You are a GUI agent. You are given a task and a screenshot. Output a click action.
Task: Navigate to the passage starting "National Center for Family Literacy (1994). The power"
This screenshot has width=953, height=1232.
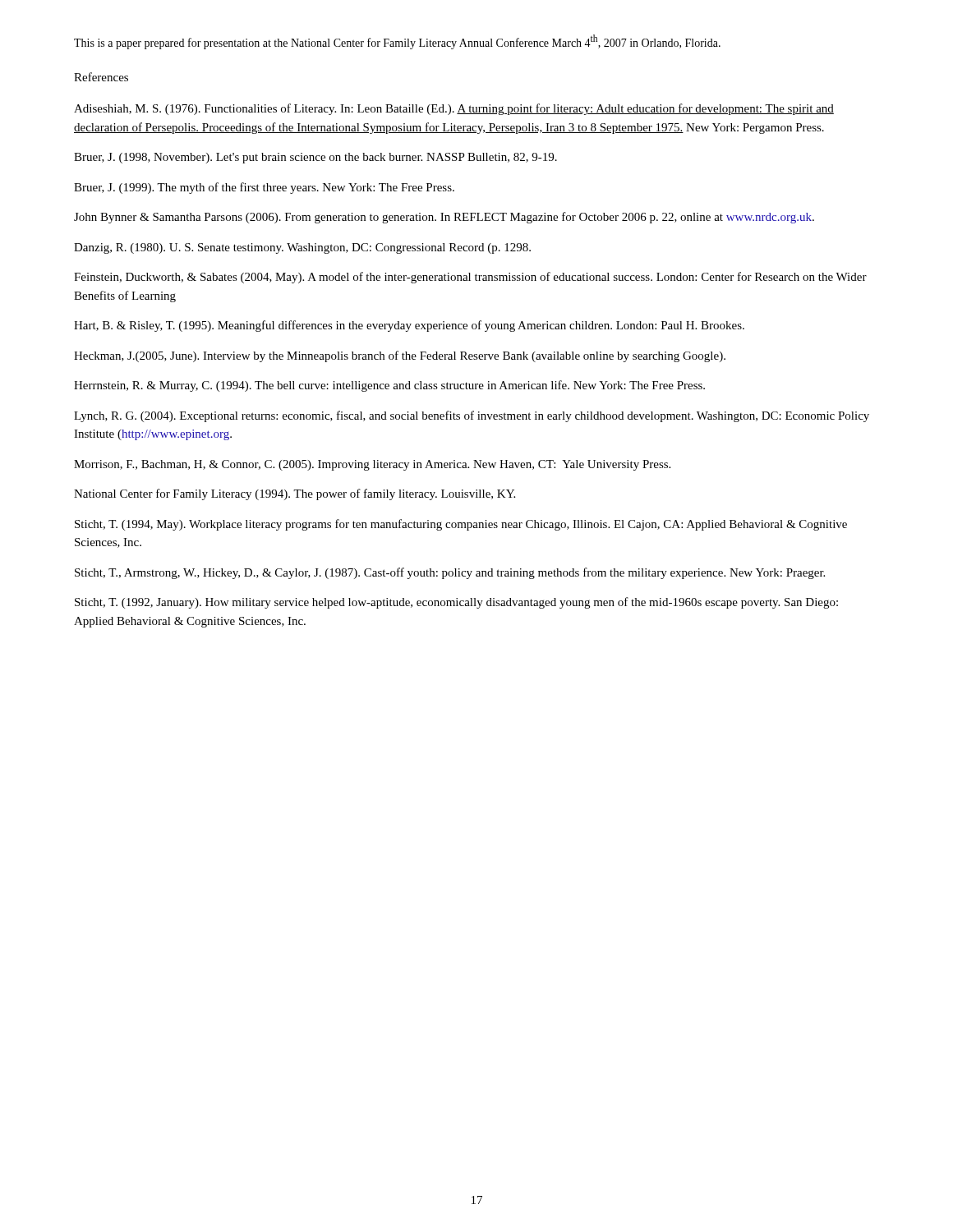click(x=295, y=494)
